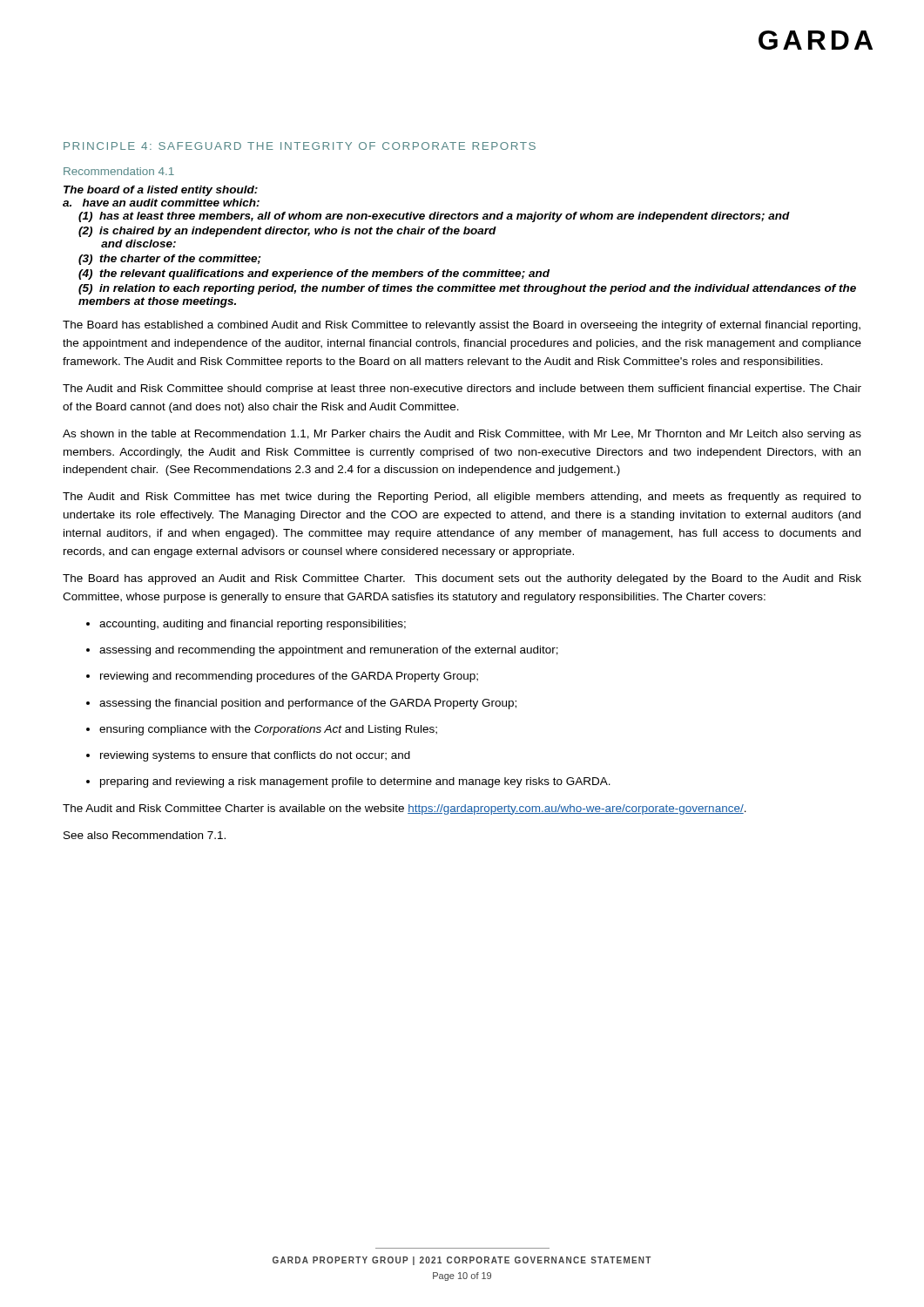Find the text starting "The Board has approved an Audit and Risk"

[462, 588]
